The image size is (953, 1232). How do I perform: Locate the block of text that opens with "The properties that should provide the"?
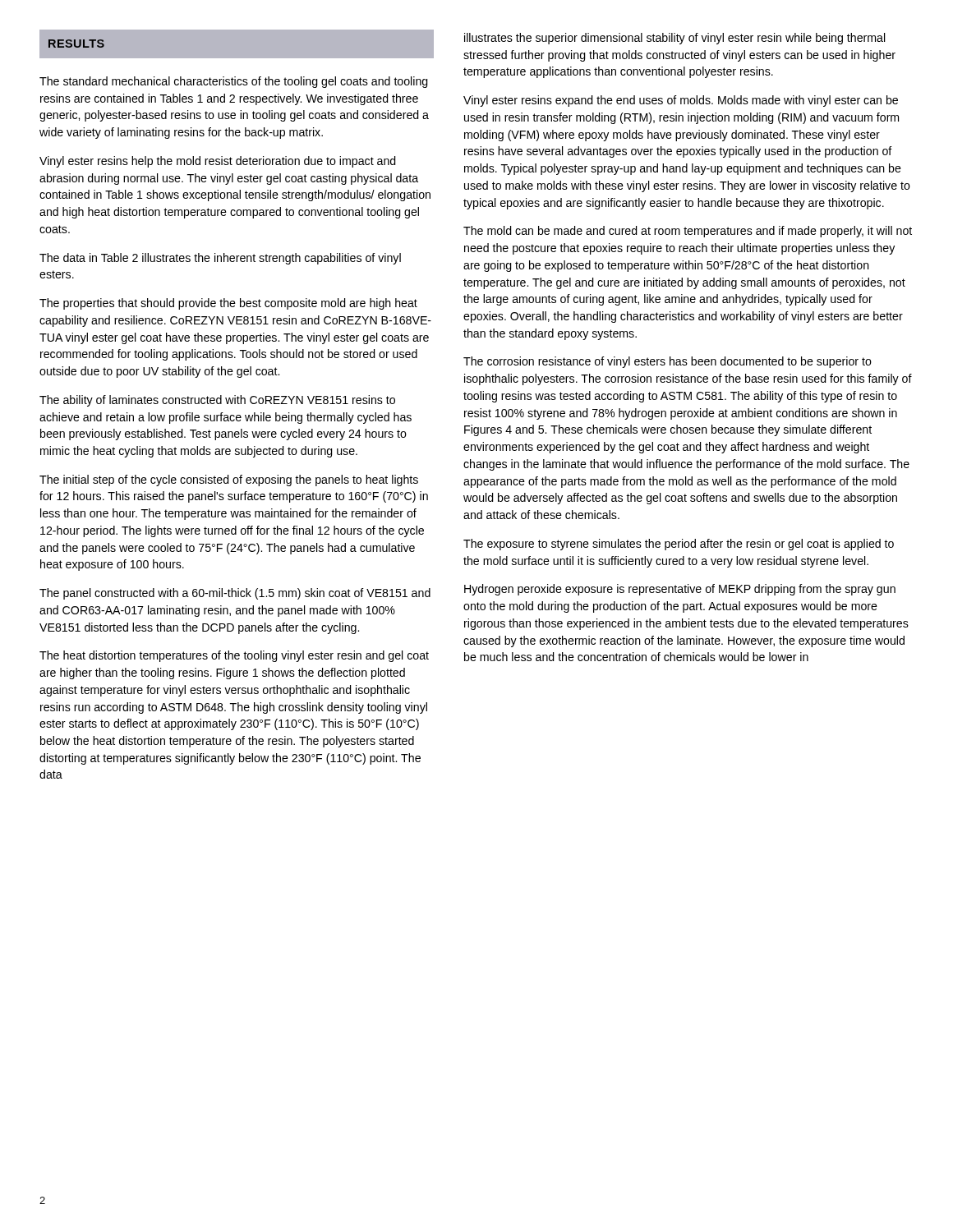[235, 337]
